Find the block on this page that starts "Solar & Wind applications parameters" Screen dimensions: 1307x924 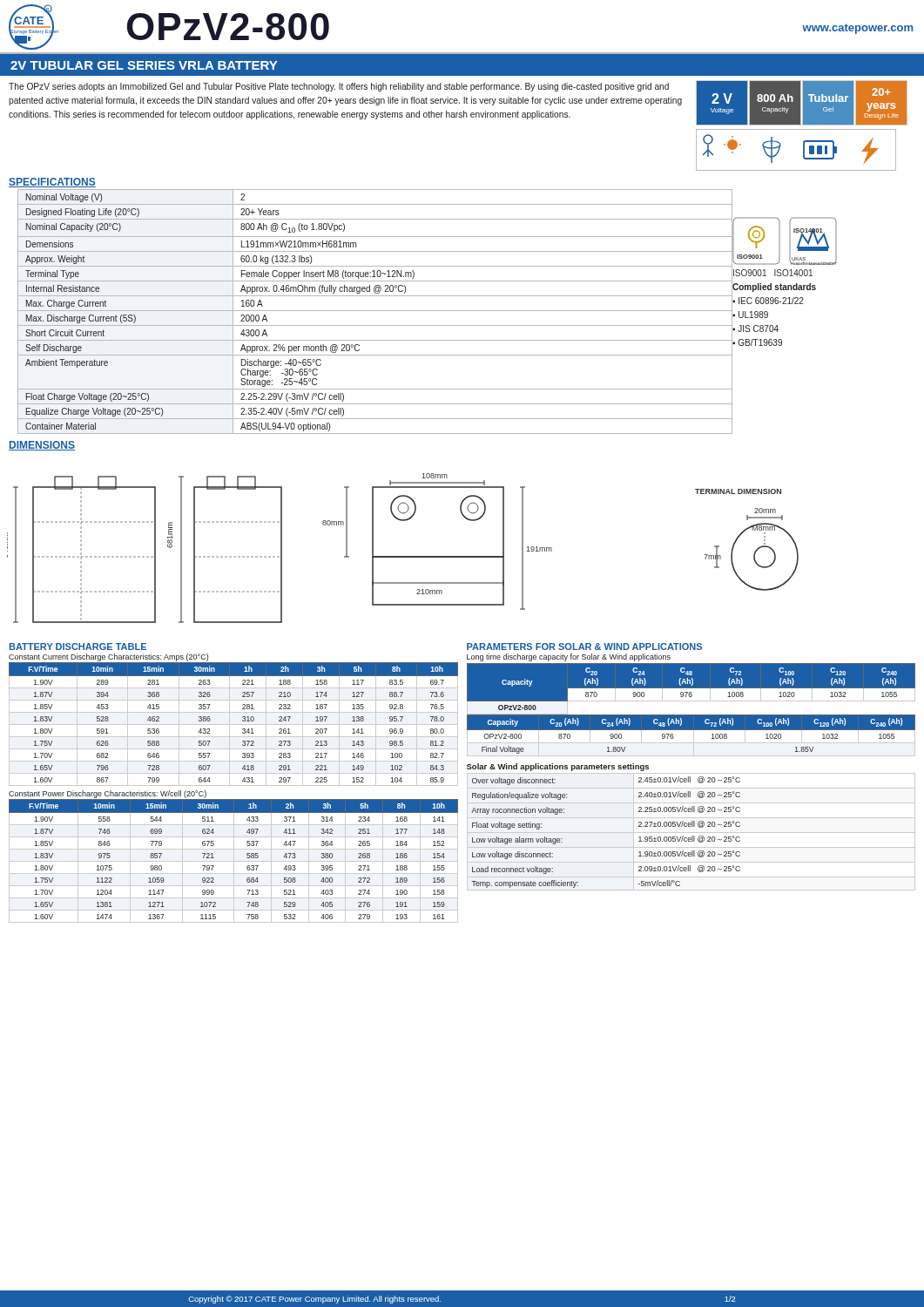click(558, 767)
